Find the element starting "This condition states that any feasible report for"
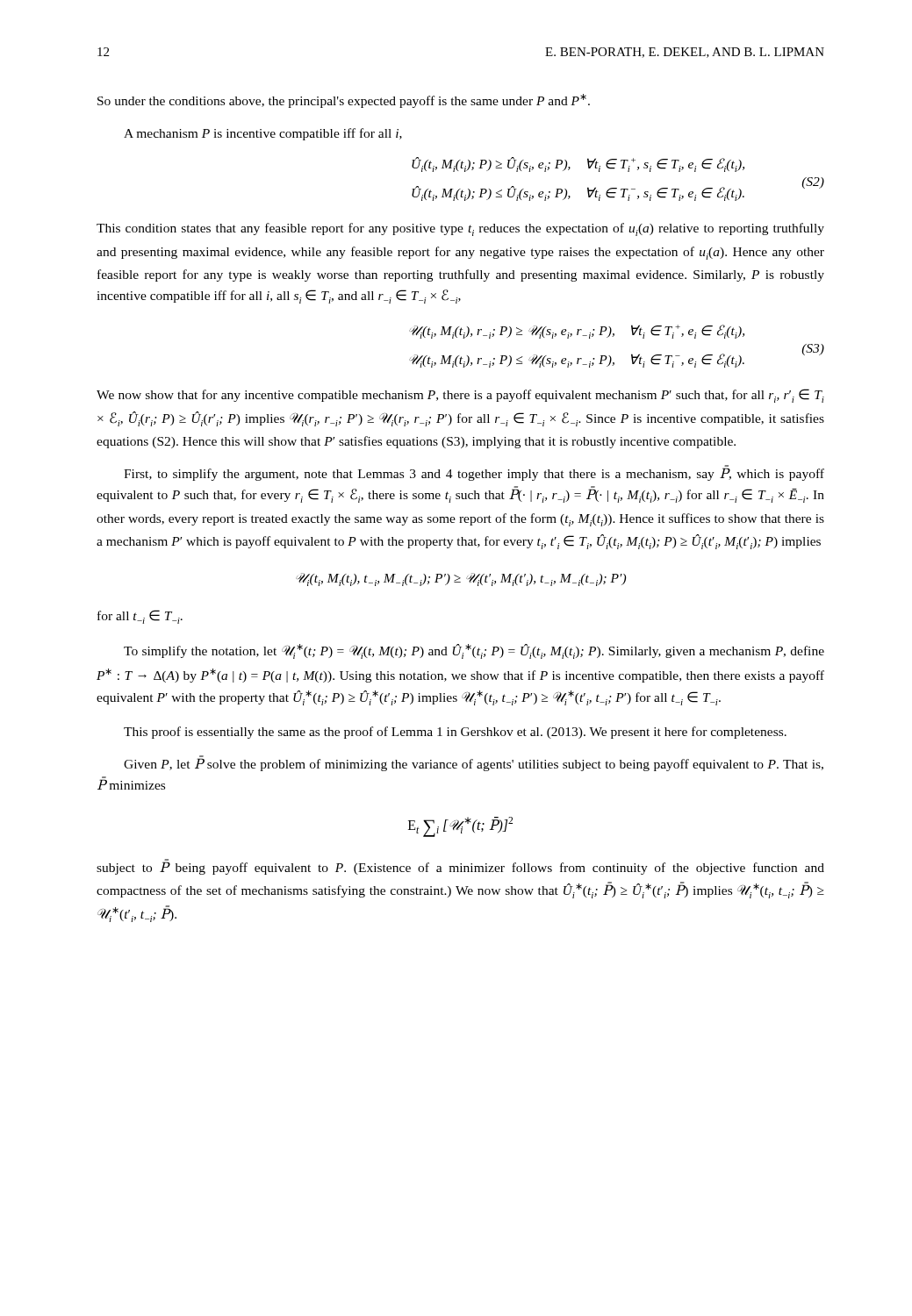This screenshot has height=1316, width=912. (x=460, y=263)
